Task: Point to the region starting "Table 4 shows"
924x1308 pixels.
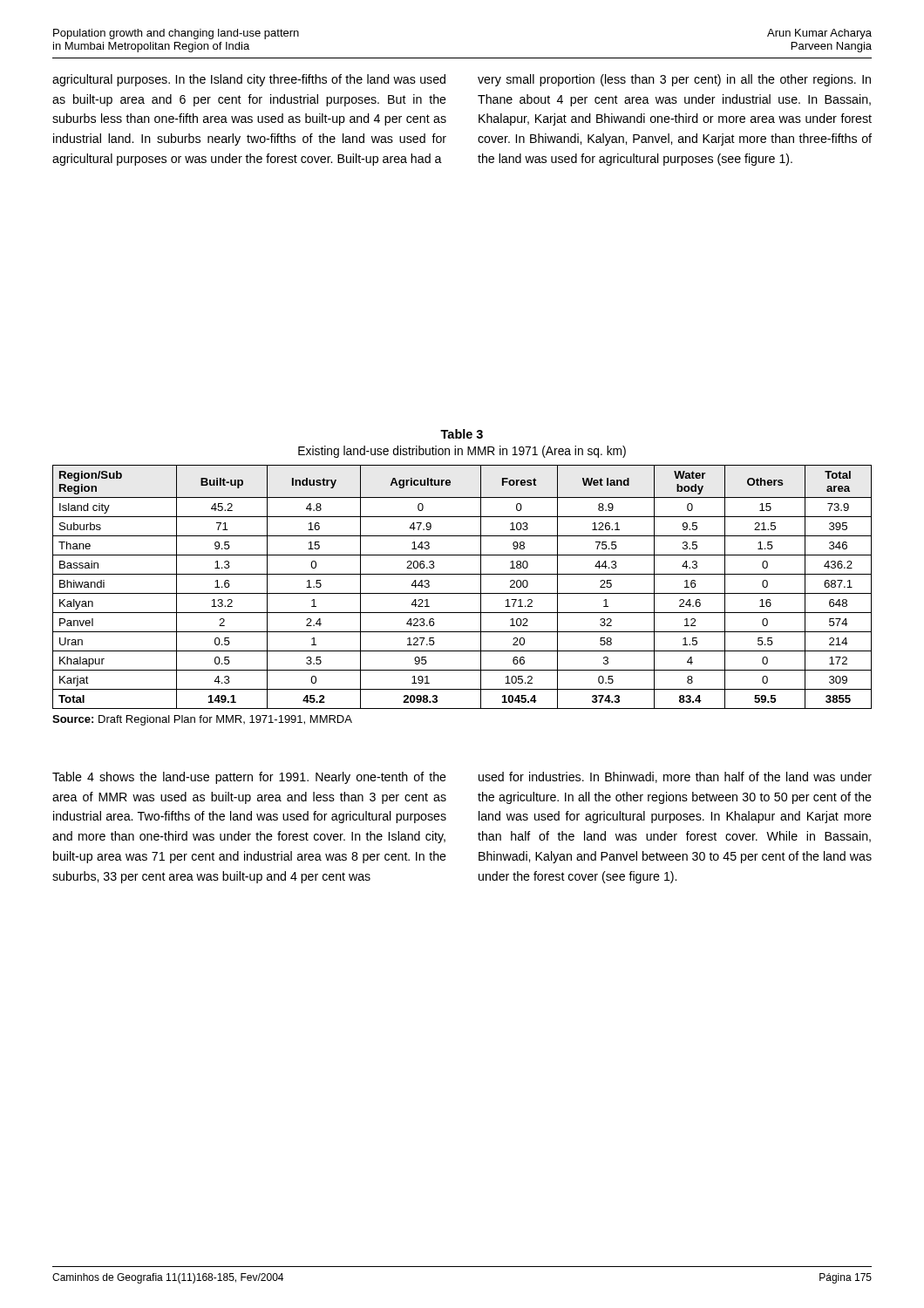Action: click(x=249, y=827)
